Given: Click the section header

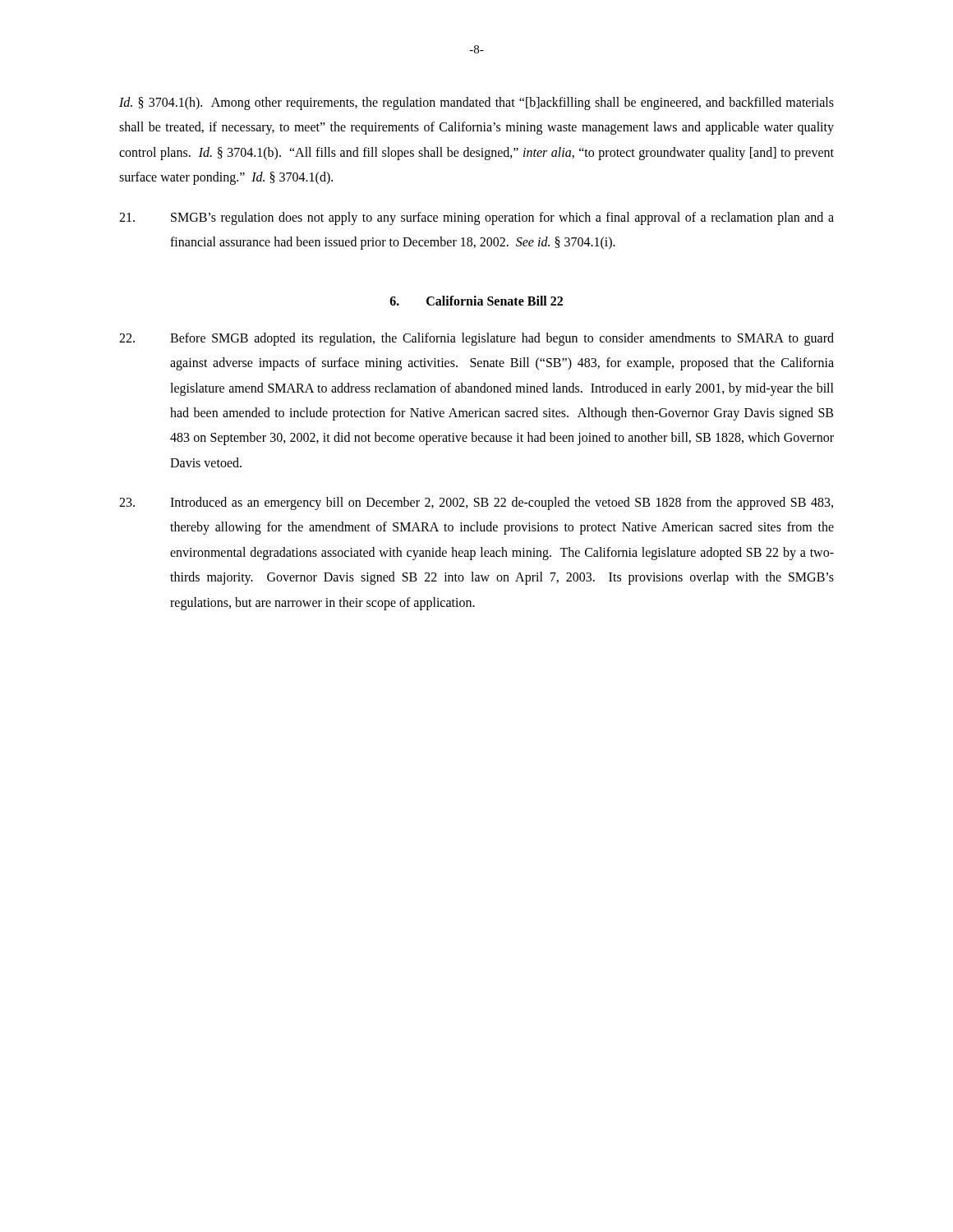Looking at the screenshot, I should [x=476, y=301].
